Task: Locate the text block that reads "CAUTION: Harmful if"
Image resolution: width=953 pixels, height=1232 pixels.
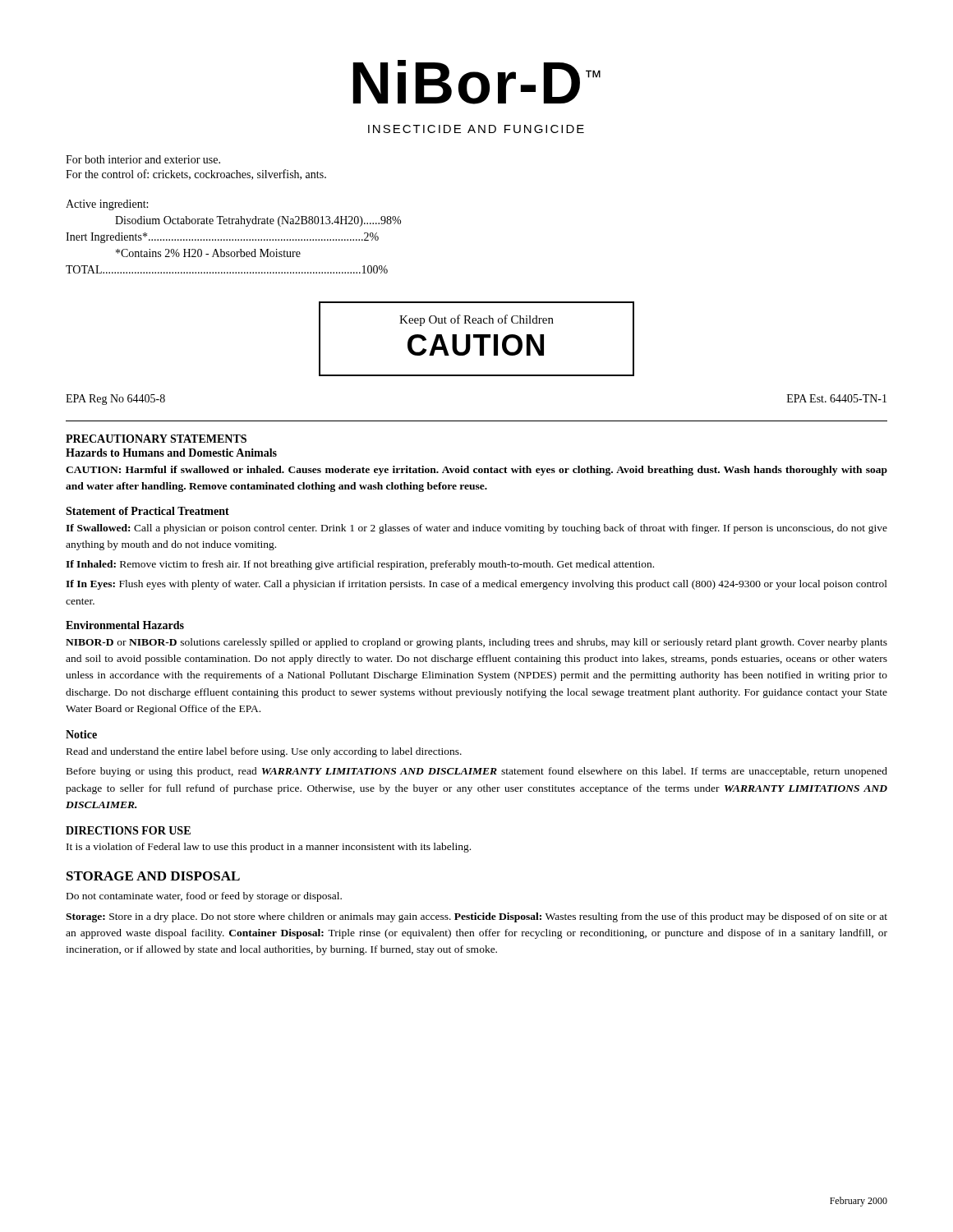Action: point(476,478)
